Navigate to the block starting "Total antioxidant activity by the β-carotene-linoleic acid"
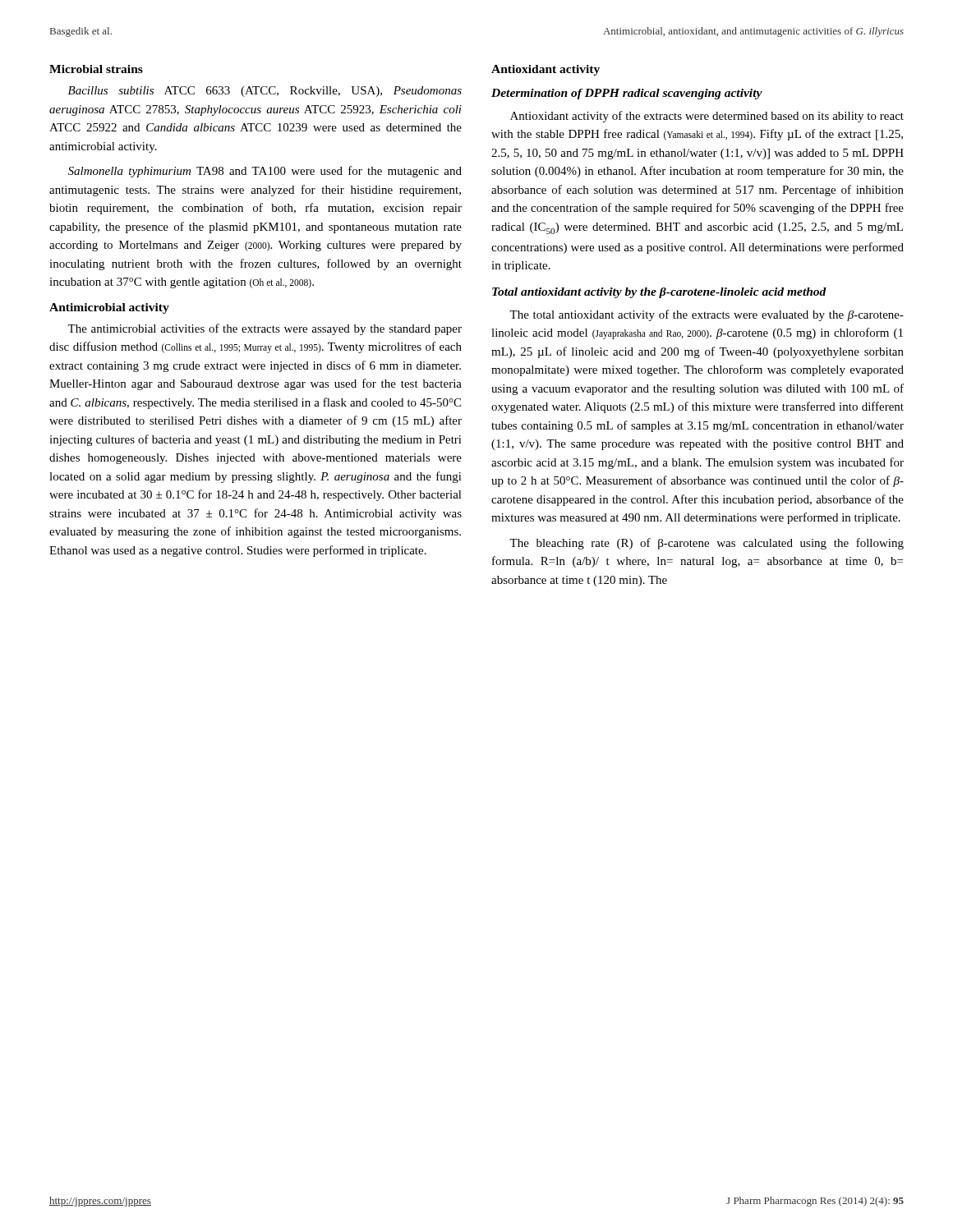 coord(659,291)
